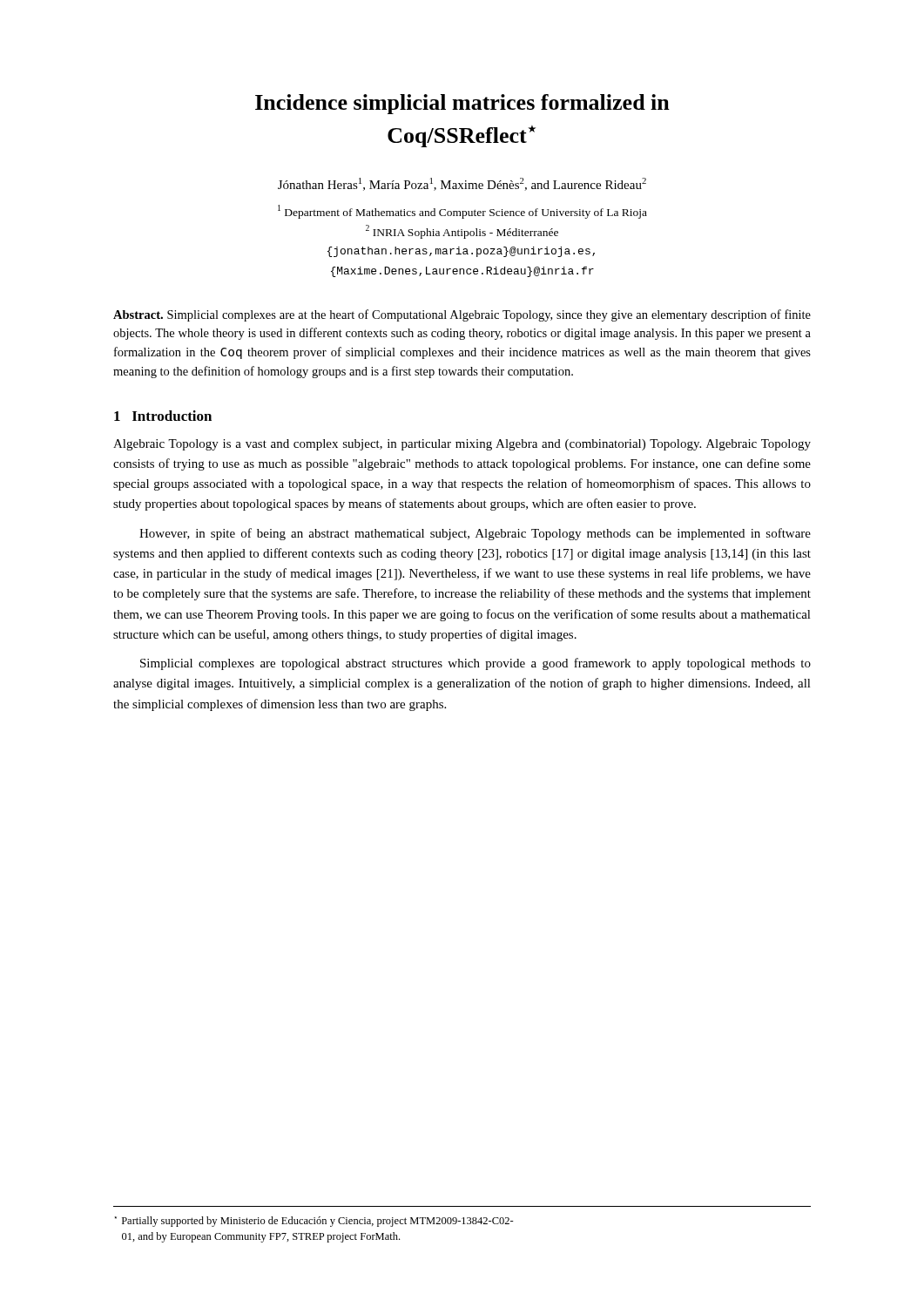
Task: Find the block on this page that starts "Algebraic Topology is a vast and complex subject,"
Action: pos(462,474)
